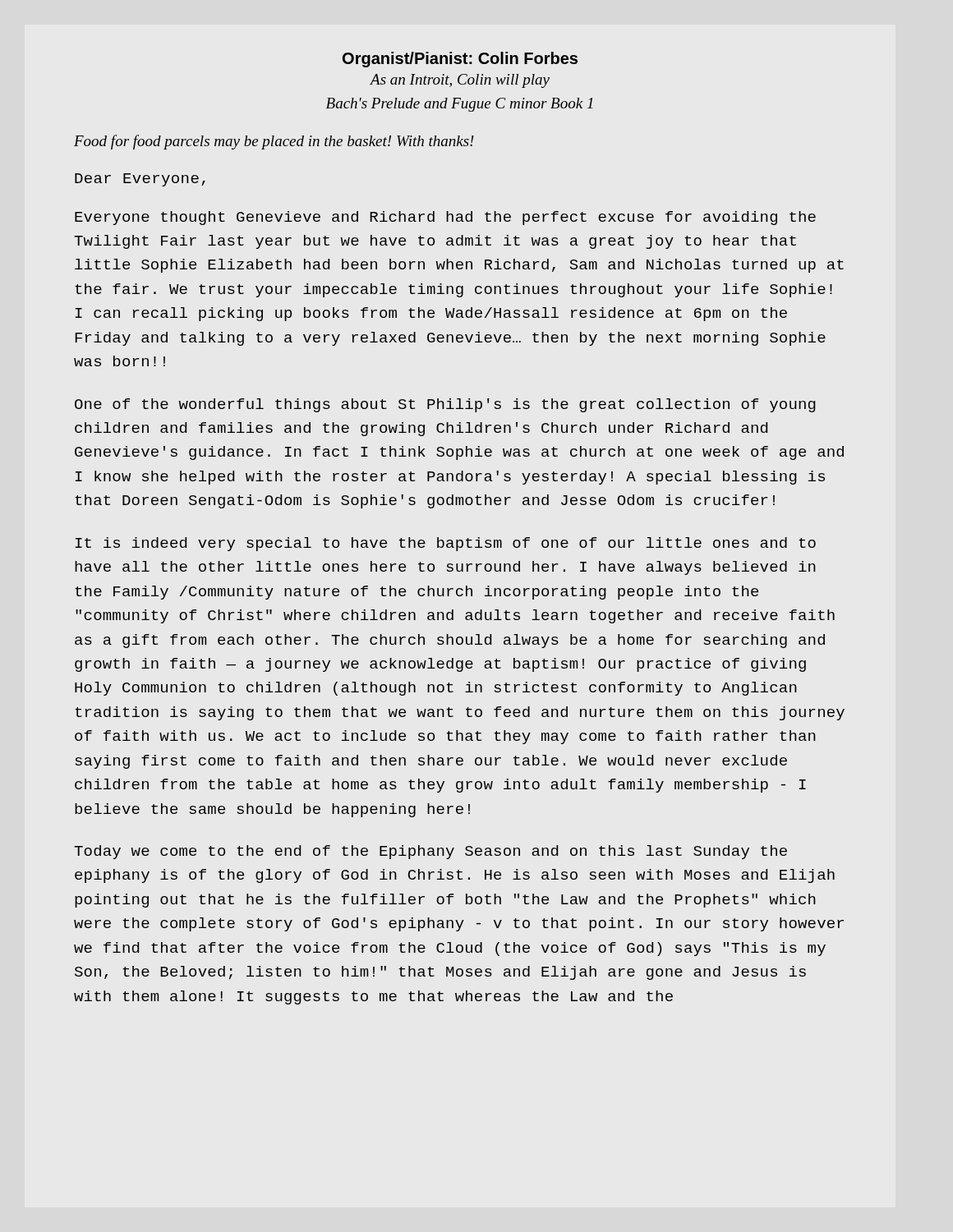Screen dimensions: 1232x953
Task: Select the text block that says "One of the wonderful things about St Philip's"
Action: click(x=460, y=453)
